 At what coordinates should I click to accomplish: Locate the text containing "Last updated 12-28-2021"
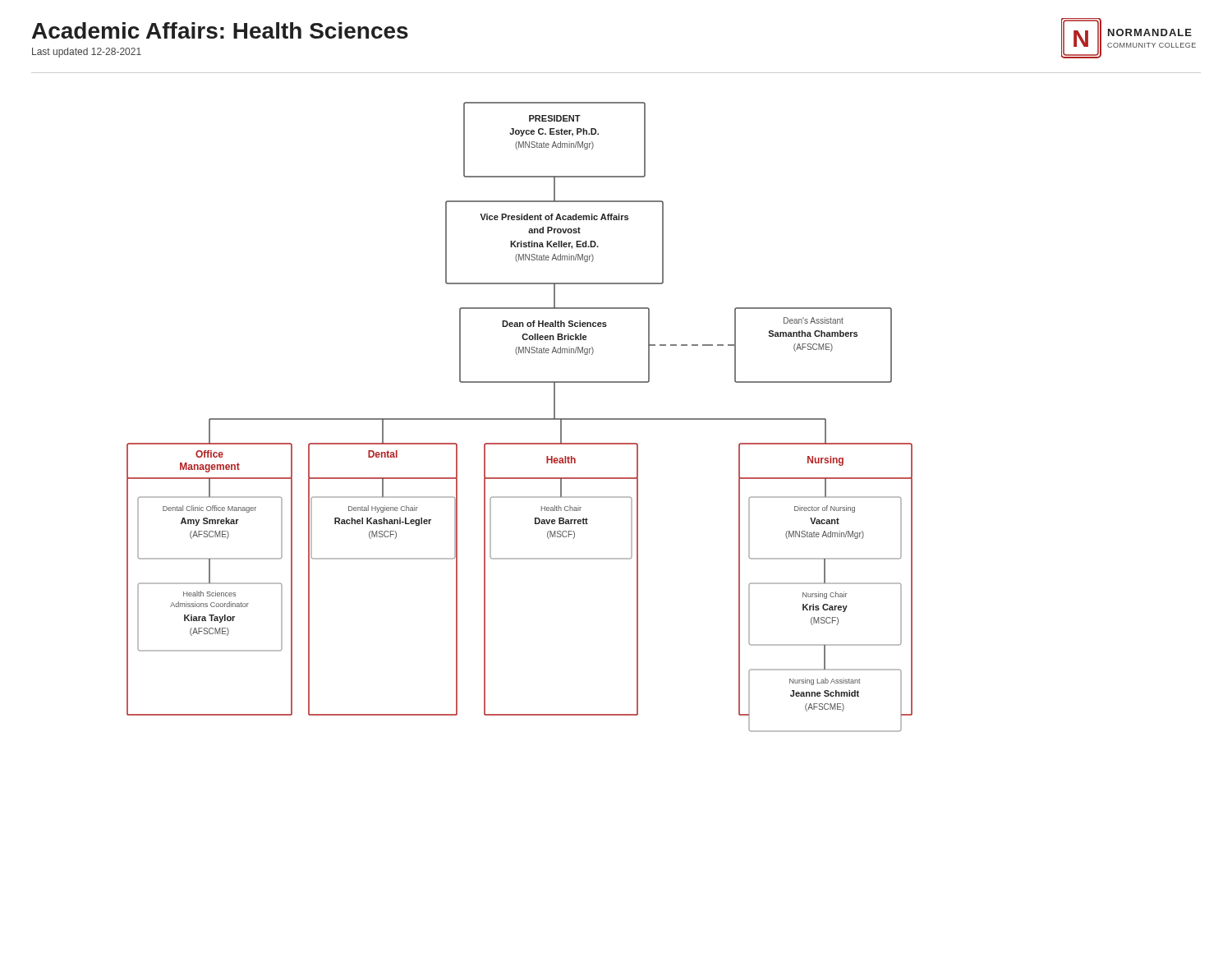point(86,52)
